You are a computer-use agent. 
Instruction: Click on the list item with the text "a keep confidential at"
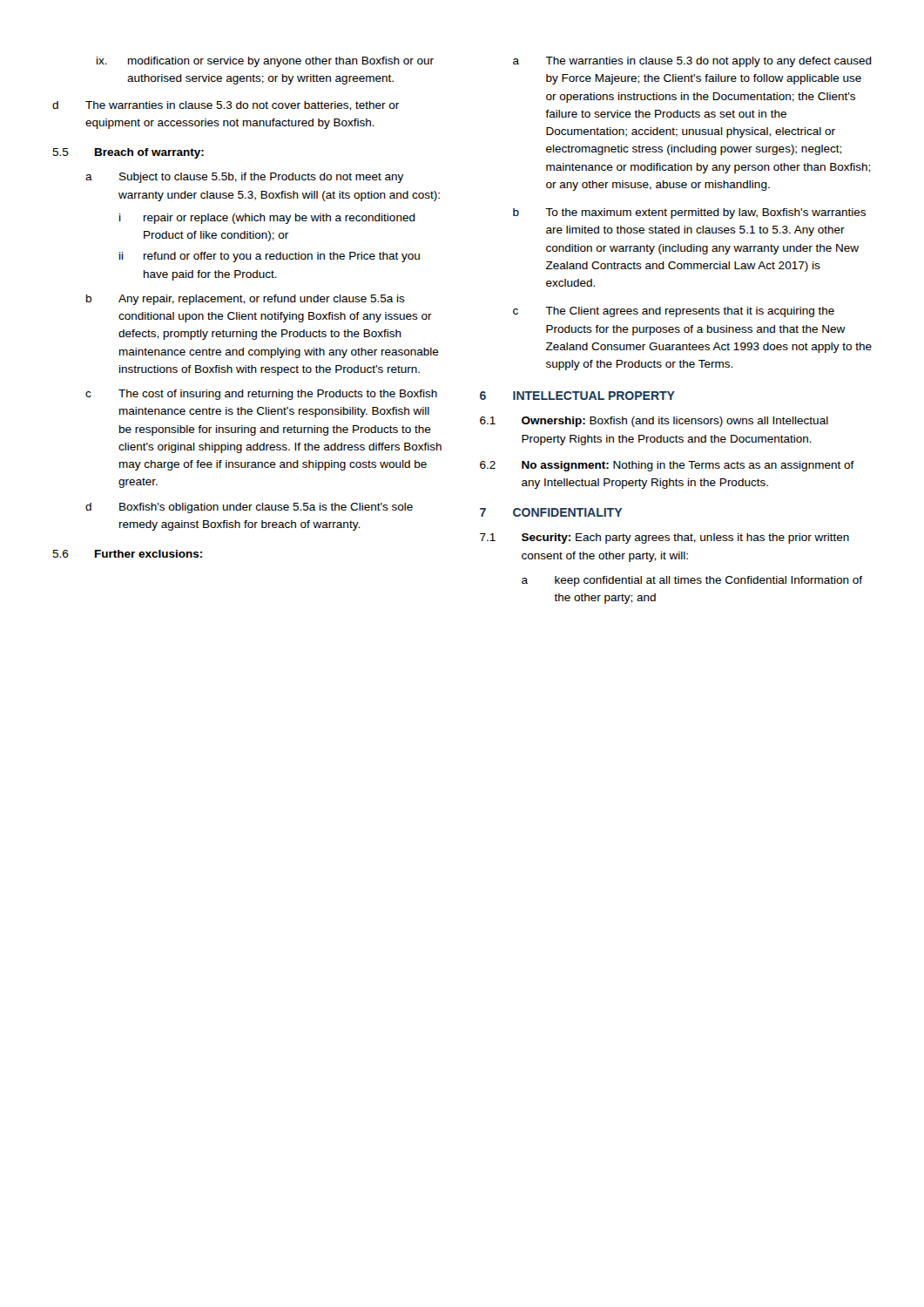pos(696,589)
